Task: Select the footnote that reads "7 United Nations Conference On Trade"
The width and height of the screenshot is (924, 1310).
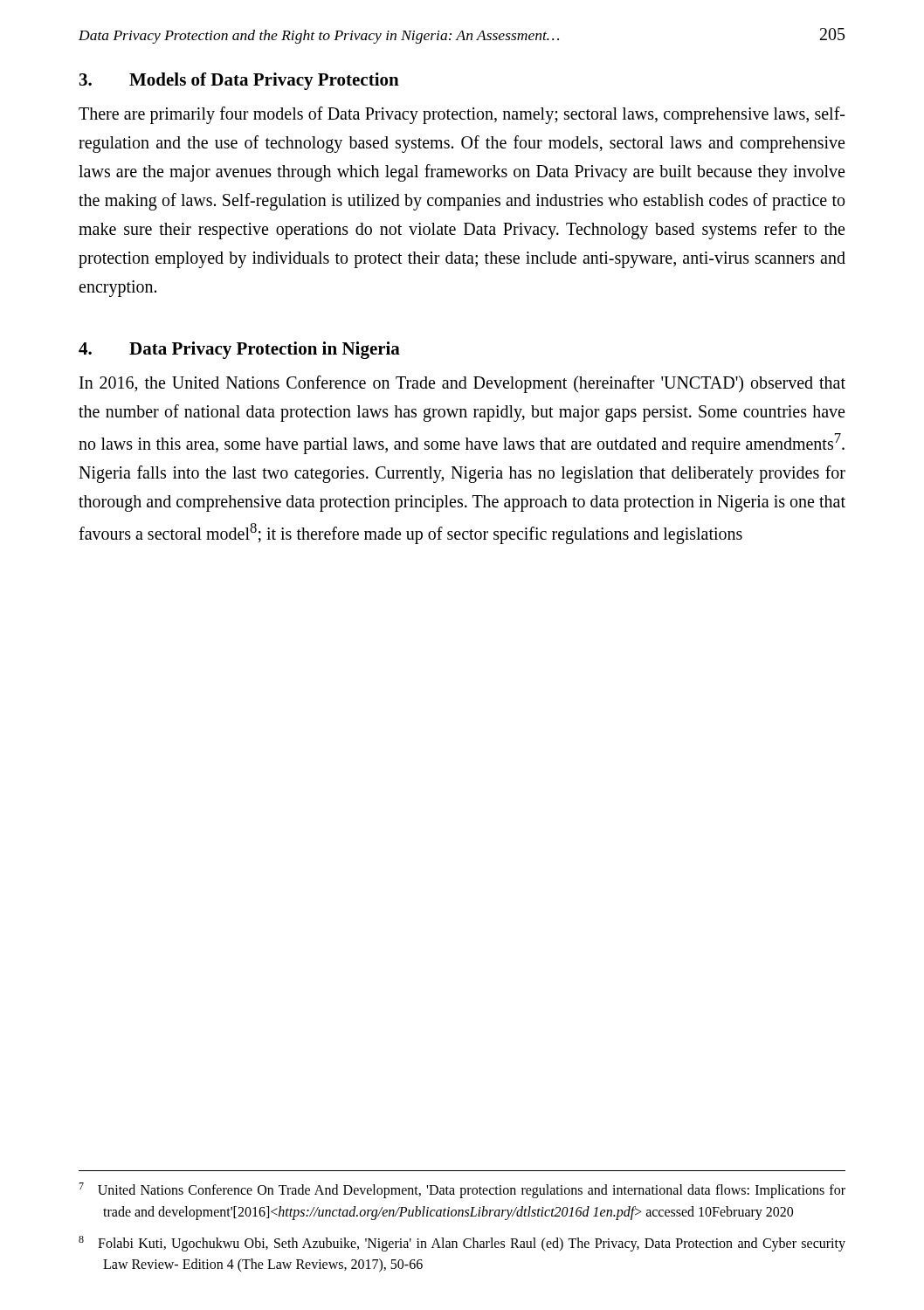Action: pyautogui.click(x=462, y=1200)
